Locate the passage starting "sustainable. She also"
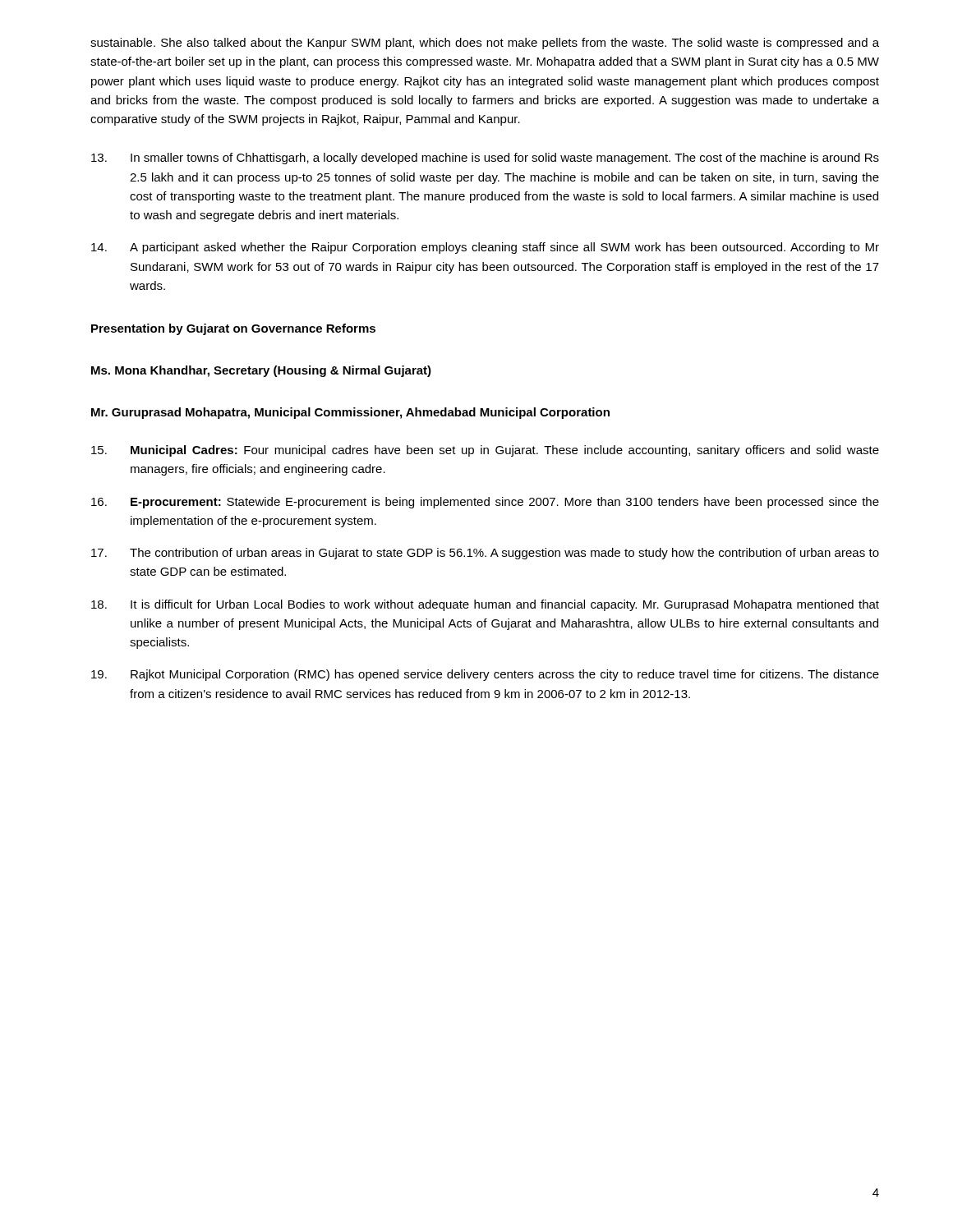The image size is (953, 1232). click(485, 81)
